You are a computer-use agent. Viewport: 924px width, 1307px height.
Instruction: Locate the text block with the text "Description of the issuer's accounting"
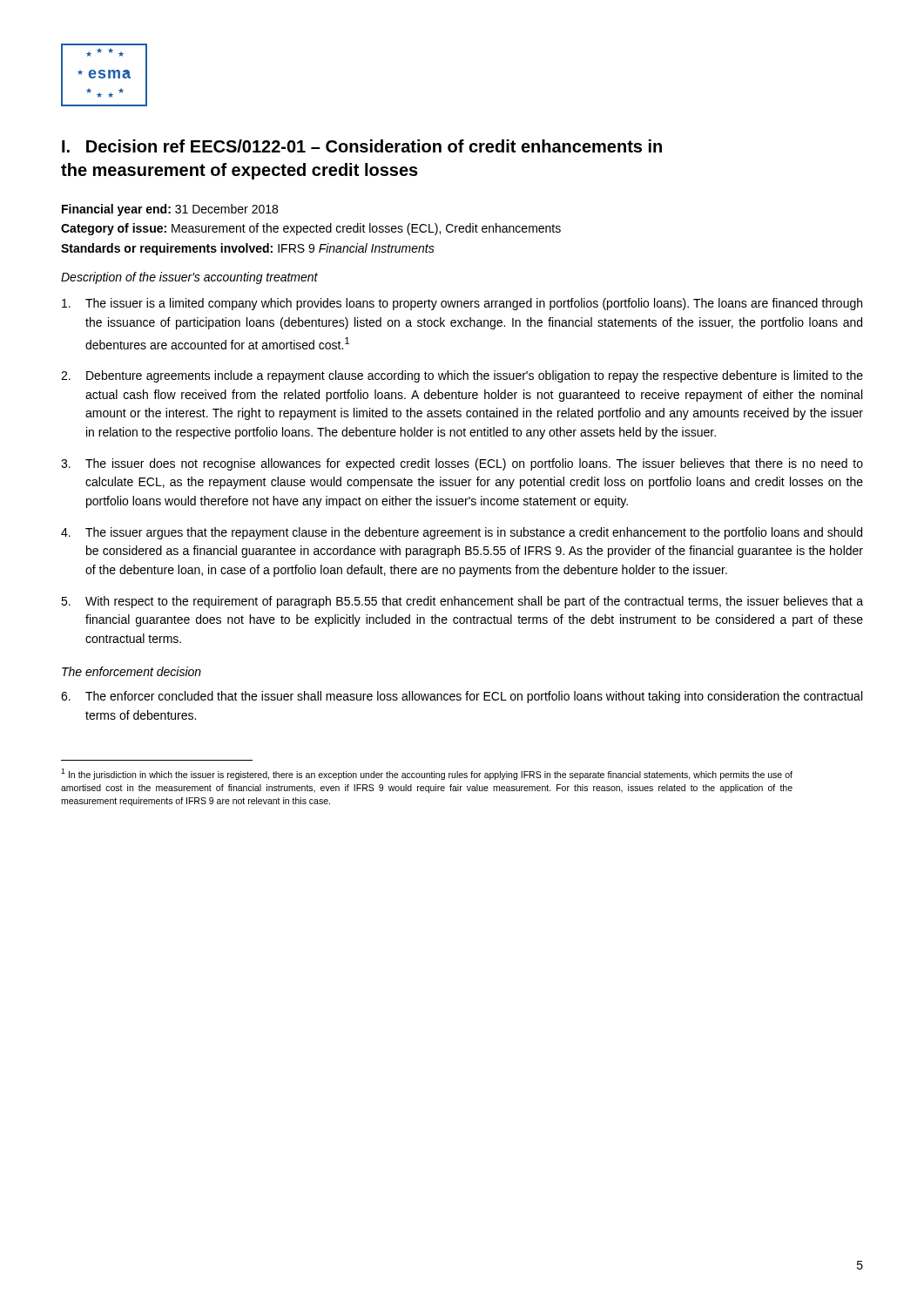point(189,277)
